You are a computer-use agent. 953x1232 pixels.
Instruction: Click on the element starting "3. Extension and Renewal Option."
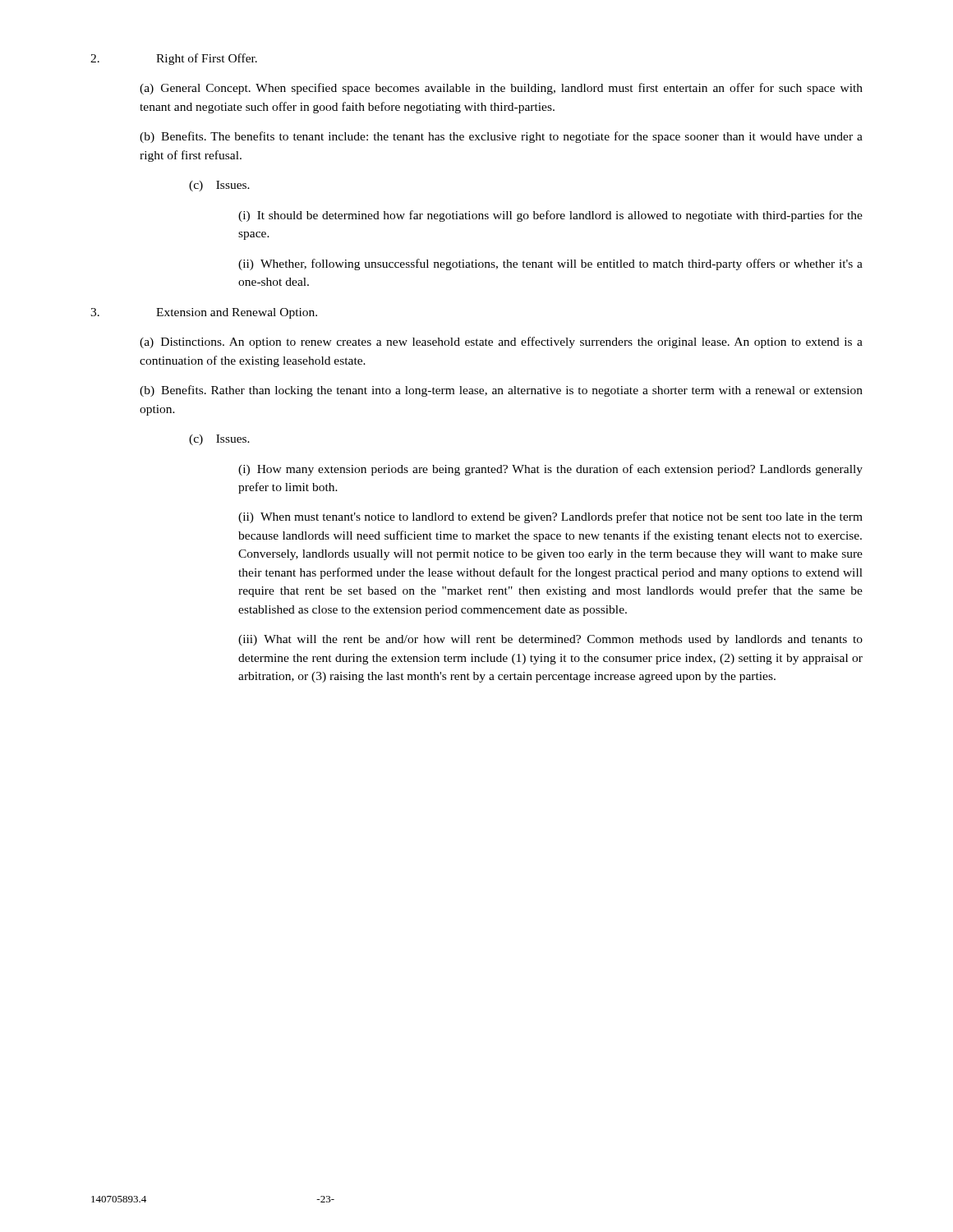click(x=204, y=312)
